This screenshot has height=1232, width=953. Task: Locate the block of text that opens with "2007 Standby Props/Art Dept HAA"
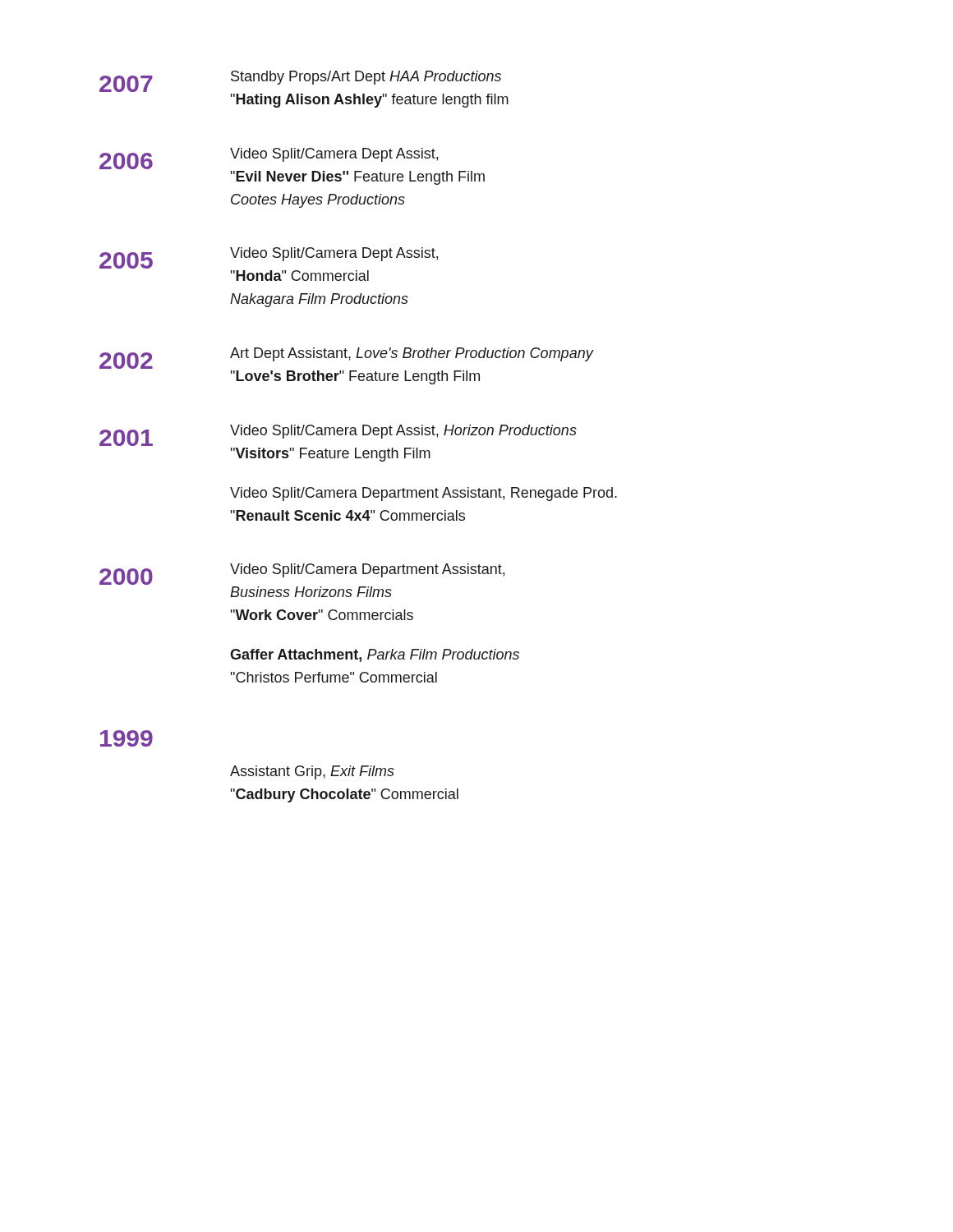(476, 89)
